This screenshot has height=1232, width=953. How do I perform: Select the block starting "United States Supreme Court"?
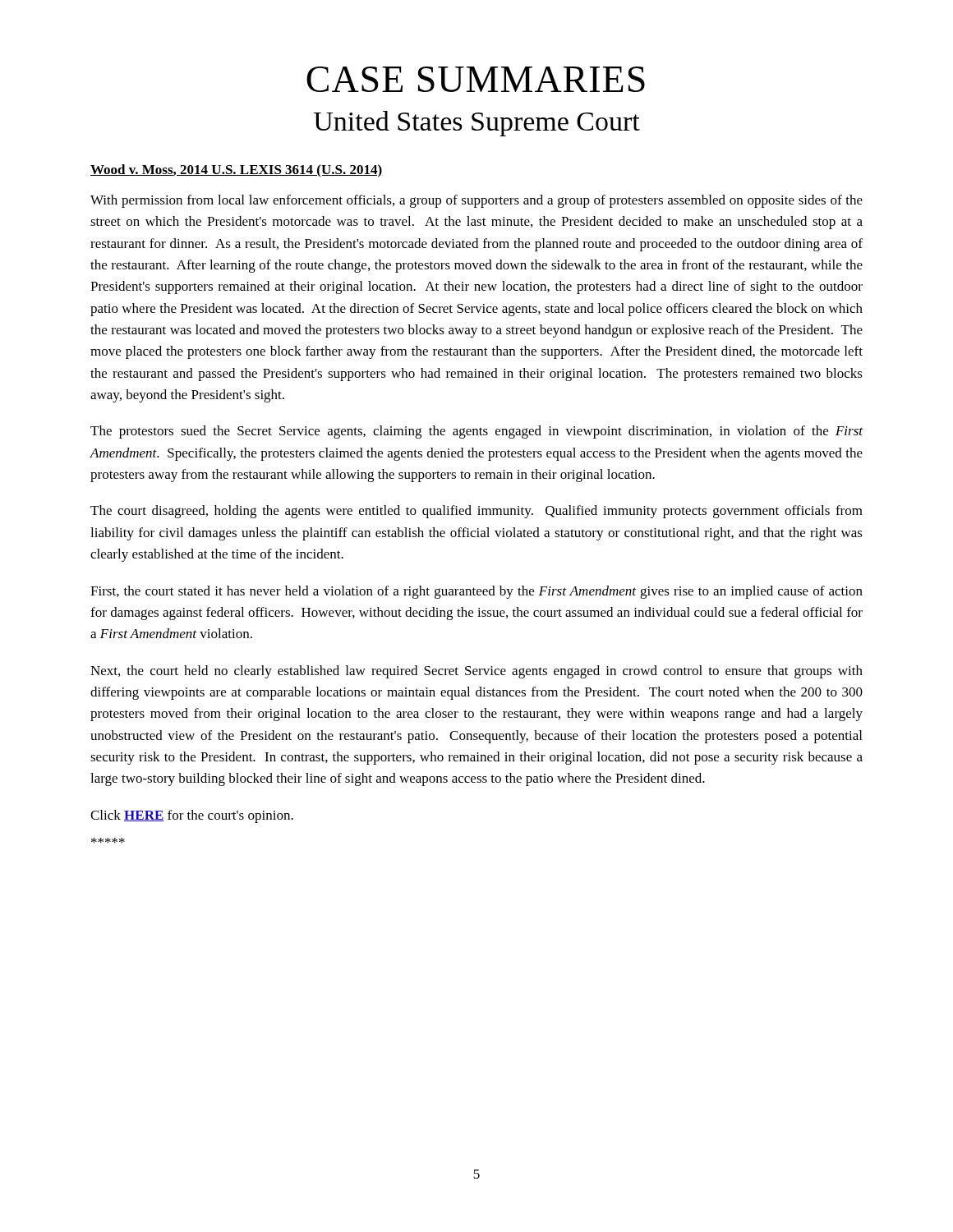(x=476, y=121)
